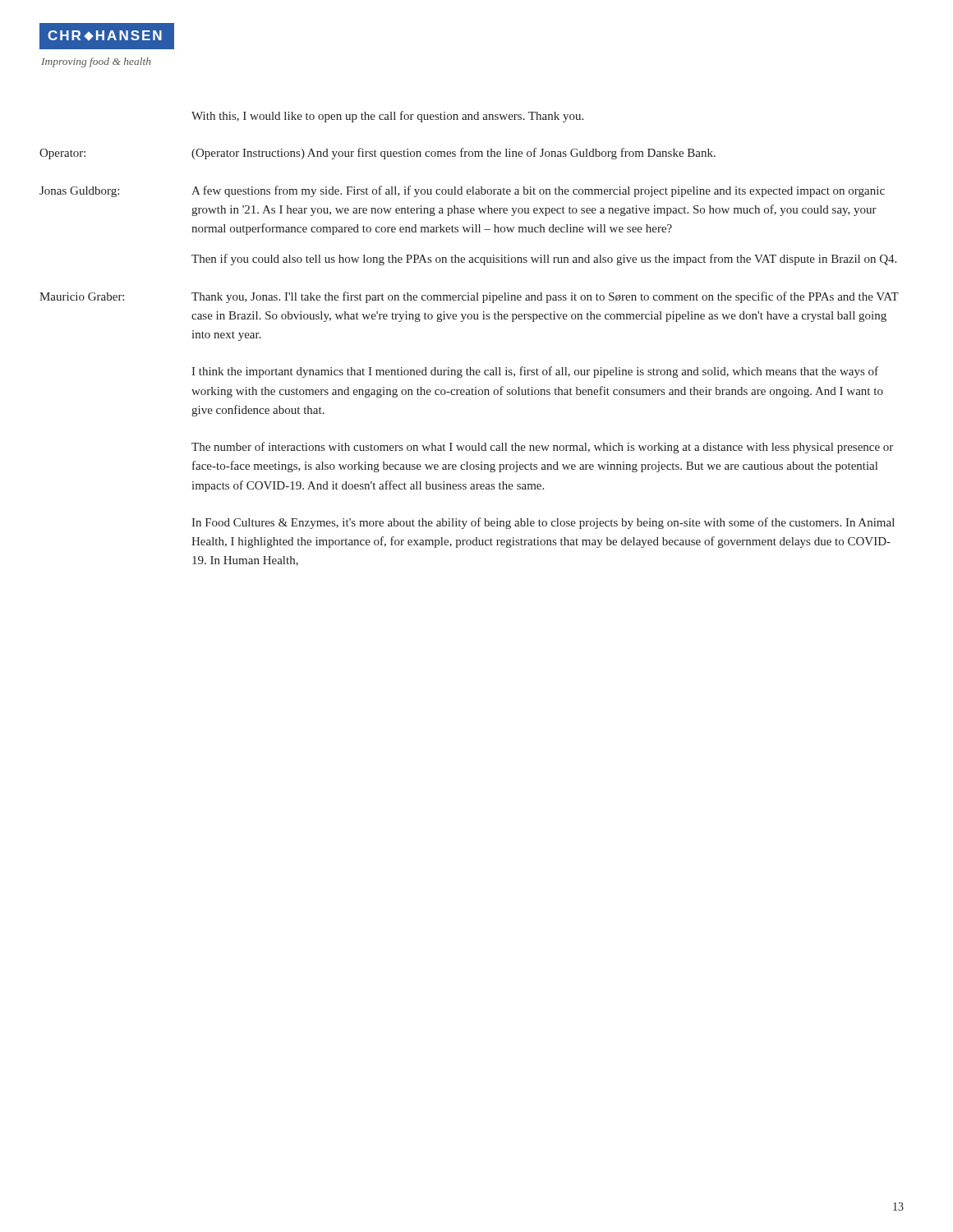Where is the passage that starts "Mauricio Graber: Thank you, Jonas. I'll"?
Viewport: 953px width, 1232px height.
click(472, 316)
